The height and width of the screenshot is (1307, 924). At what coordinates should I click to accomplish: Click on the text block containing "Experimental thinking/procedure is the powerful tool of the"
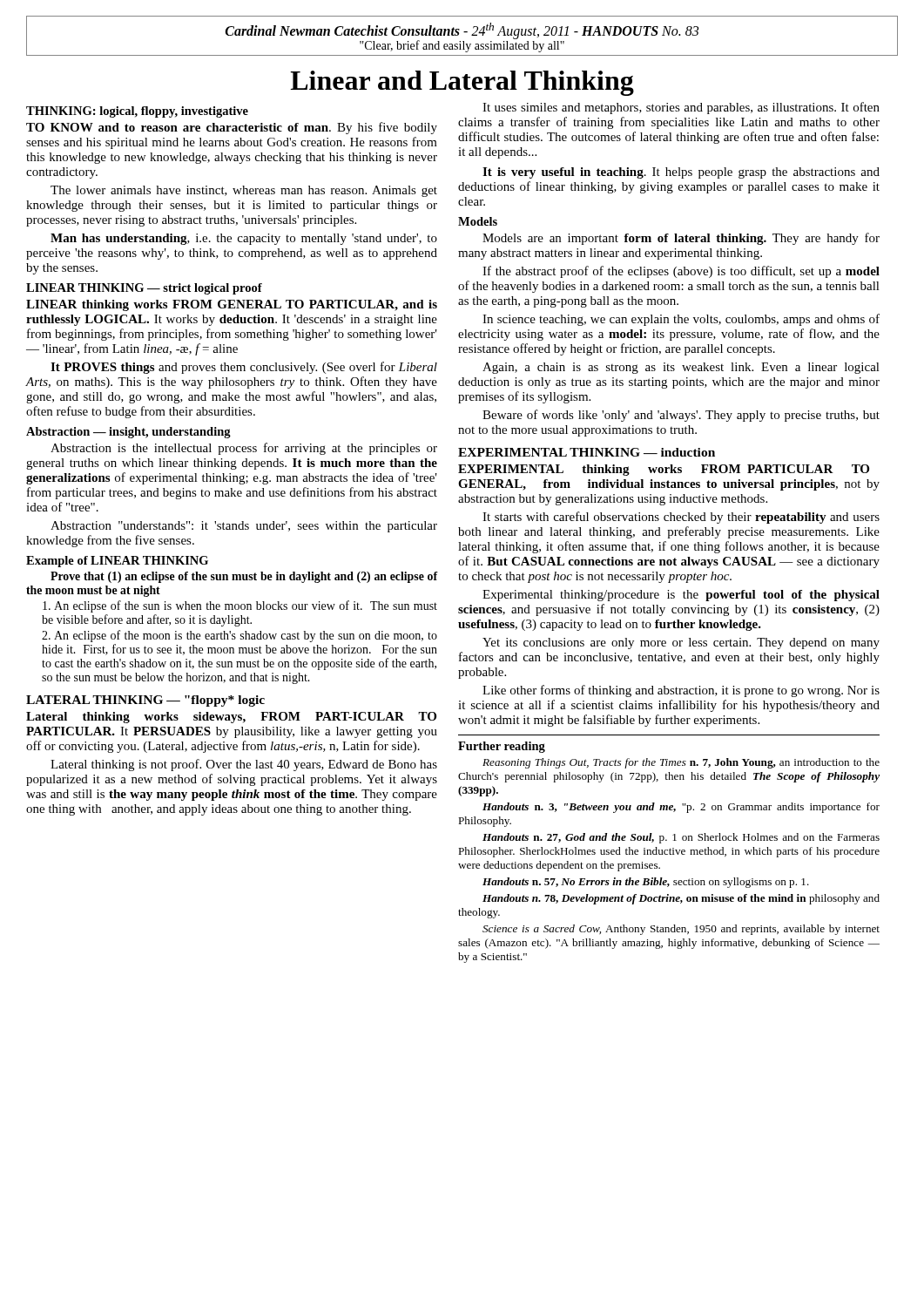pyautogui.click(x=669, y=609)
